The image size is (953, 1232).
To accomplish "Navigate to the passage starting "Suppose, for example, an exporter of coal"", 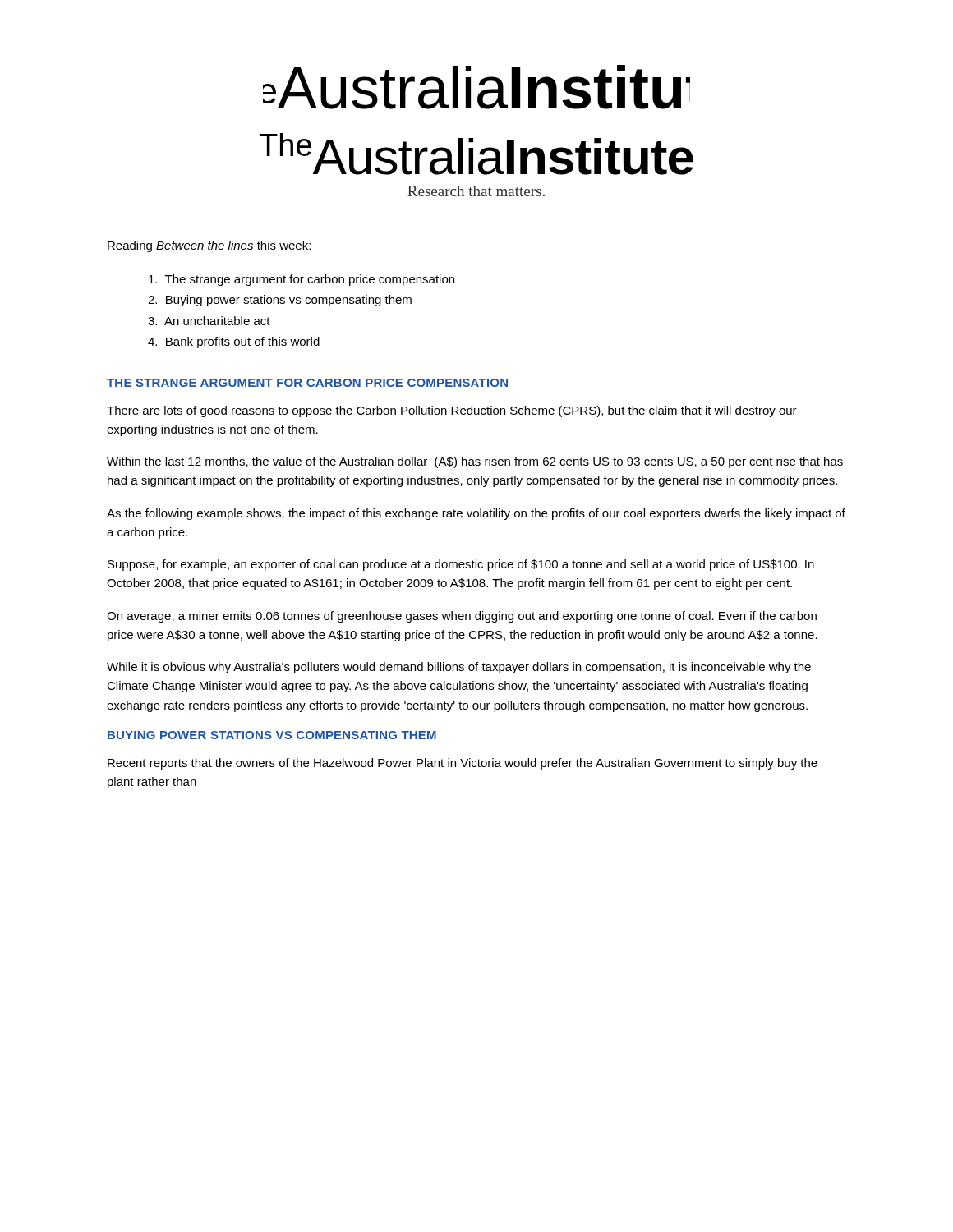I will pyautogui.click(x=461, y=573).
